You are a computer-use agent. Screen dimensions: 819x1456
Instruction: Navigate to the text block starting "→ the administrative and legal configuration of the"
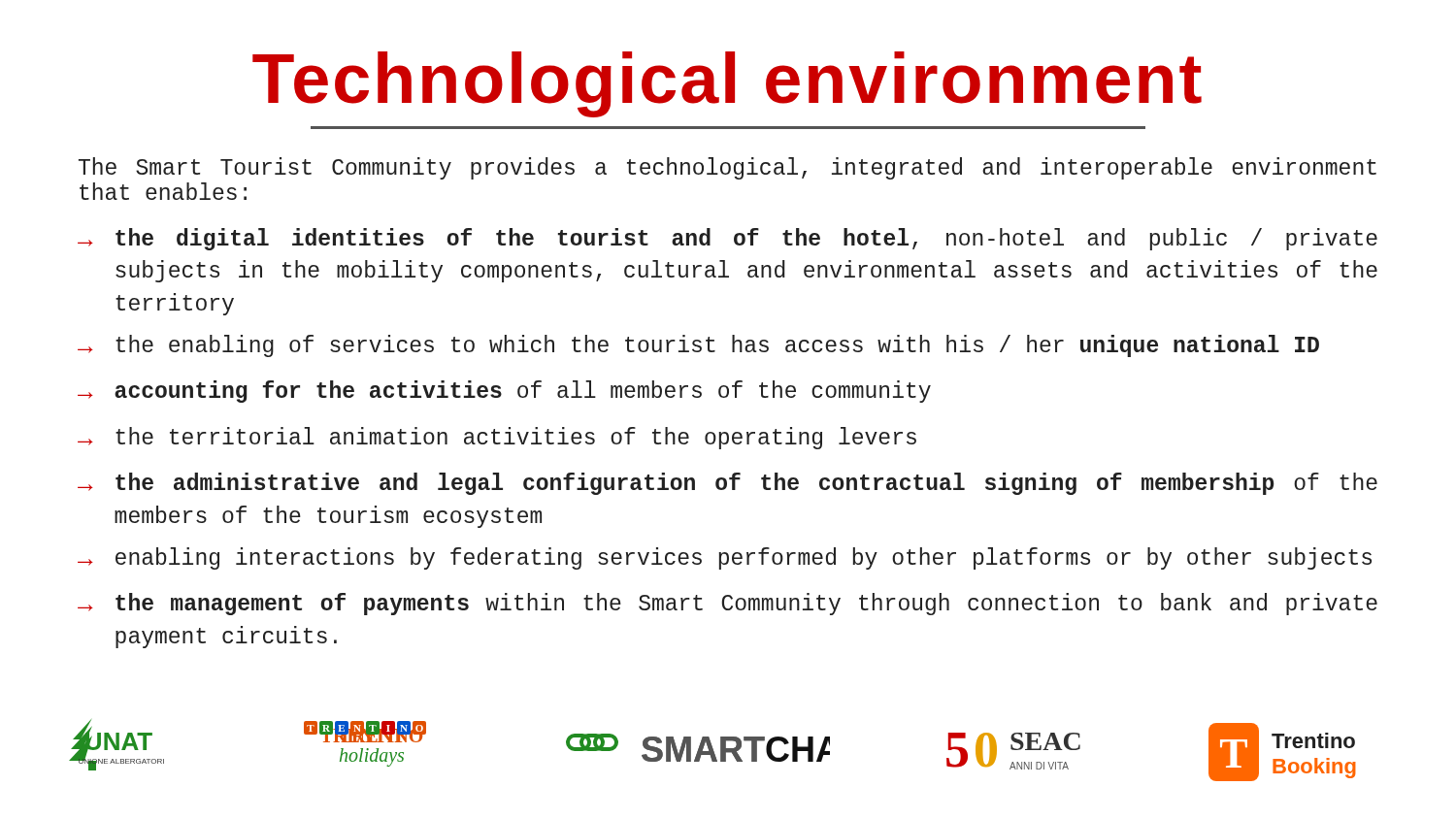click(728, 501)
